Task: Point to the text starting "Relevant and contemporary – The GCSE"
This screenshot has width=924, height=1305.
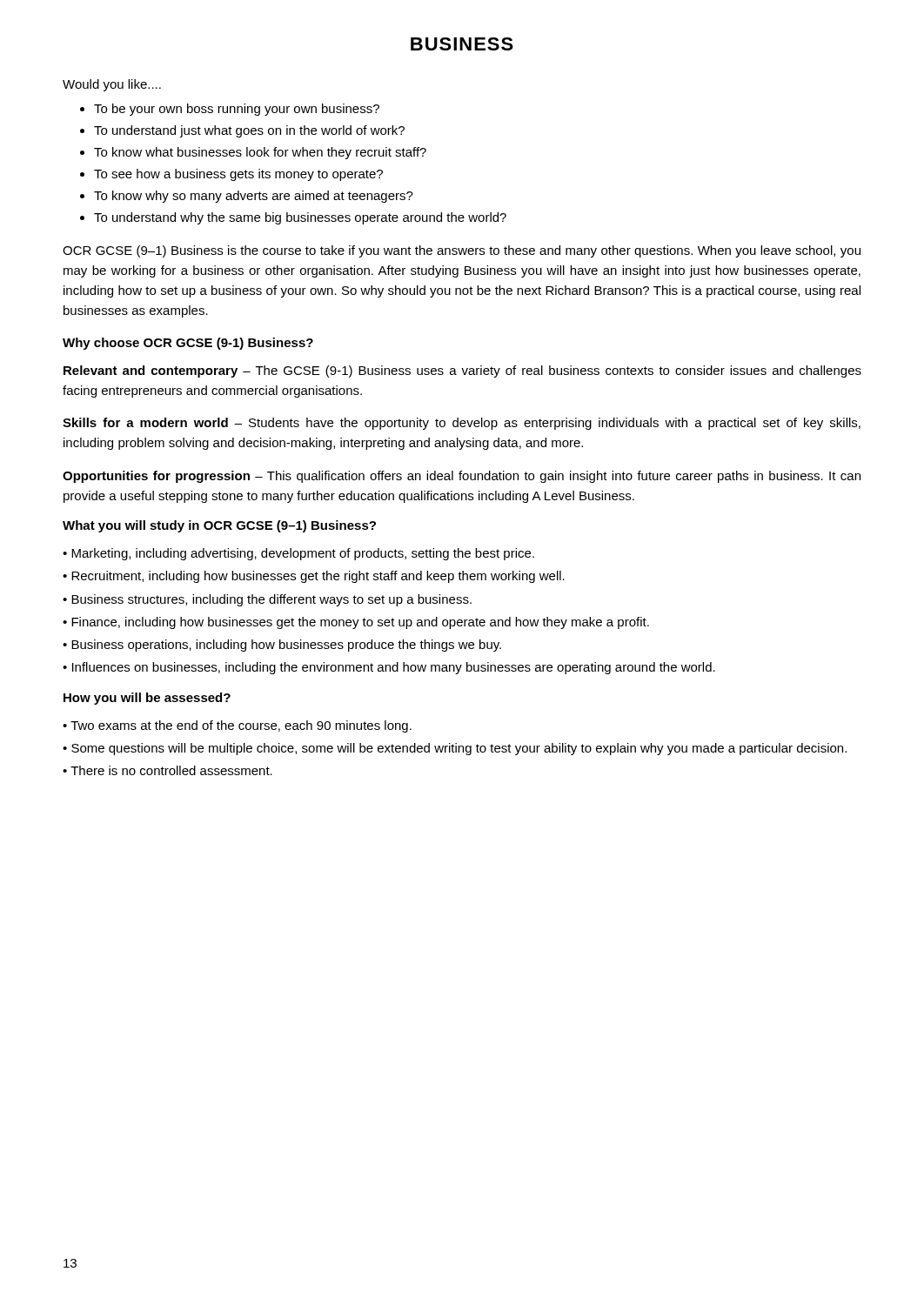Action: pyautogui.click(x=462, y=380)
